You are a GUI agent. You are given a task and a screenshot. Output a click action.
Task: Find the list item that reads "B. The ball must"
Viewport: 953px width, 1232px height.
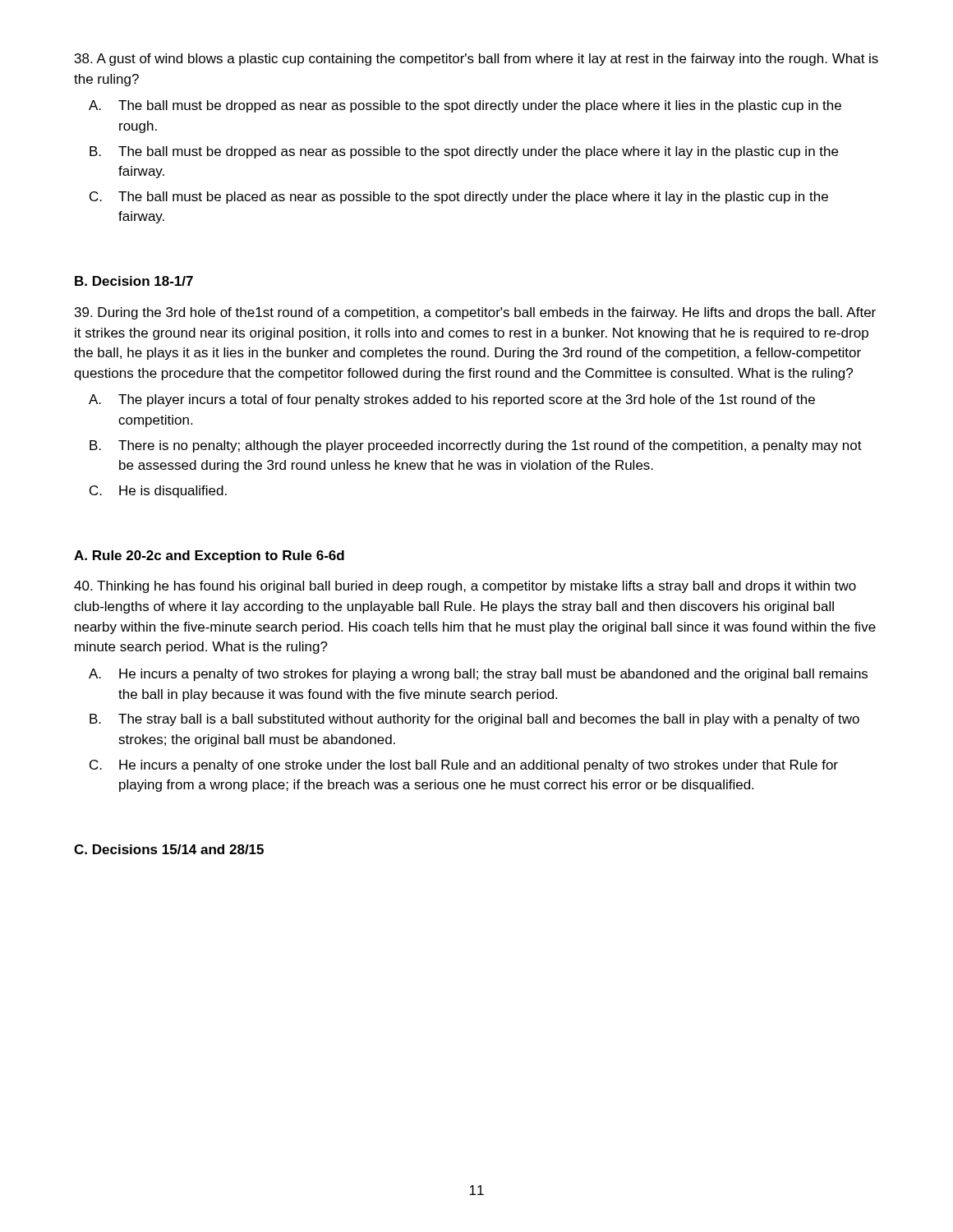[476, 162]
